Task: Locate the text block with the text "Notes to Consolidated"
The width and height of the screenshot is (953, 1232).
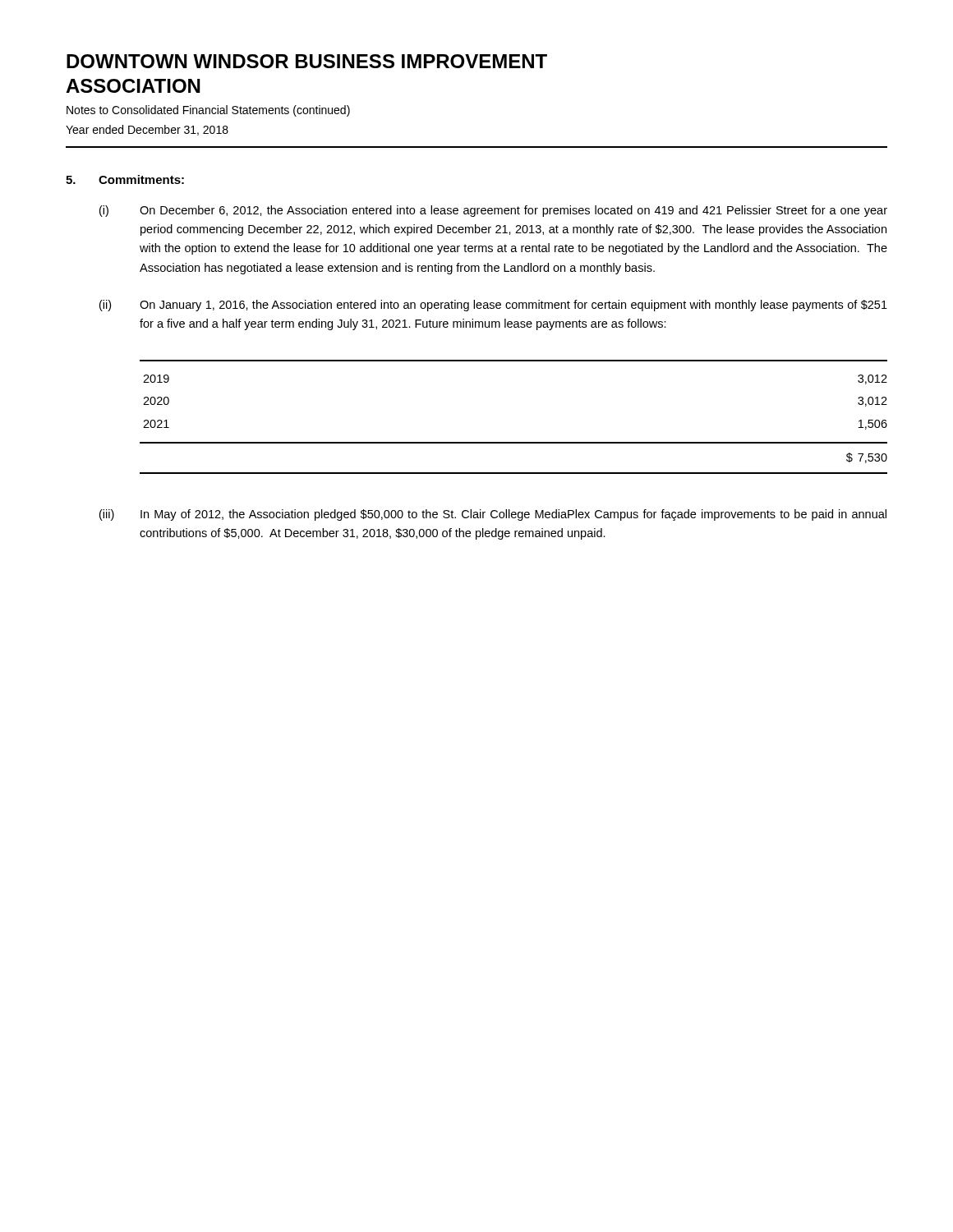Action: pos(208,110)
